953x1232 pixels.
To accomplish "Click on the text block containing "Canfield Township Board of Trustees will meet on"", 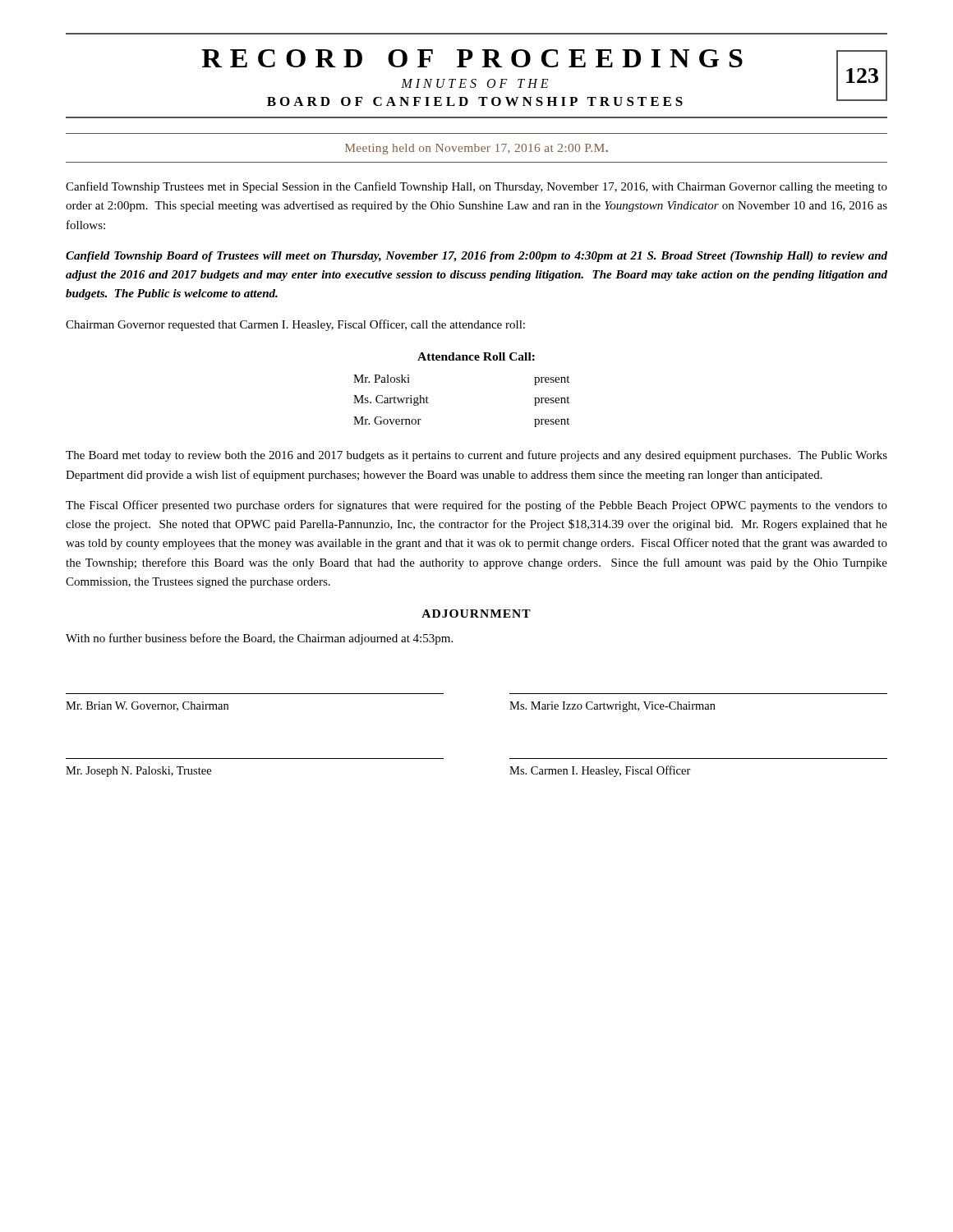I will pos(476,274).
